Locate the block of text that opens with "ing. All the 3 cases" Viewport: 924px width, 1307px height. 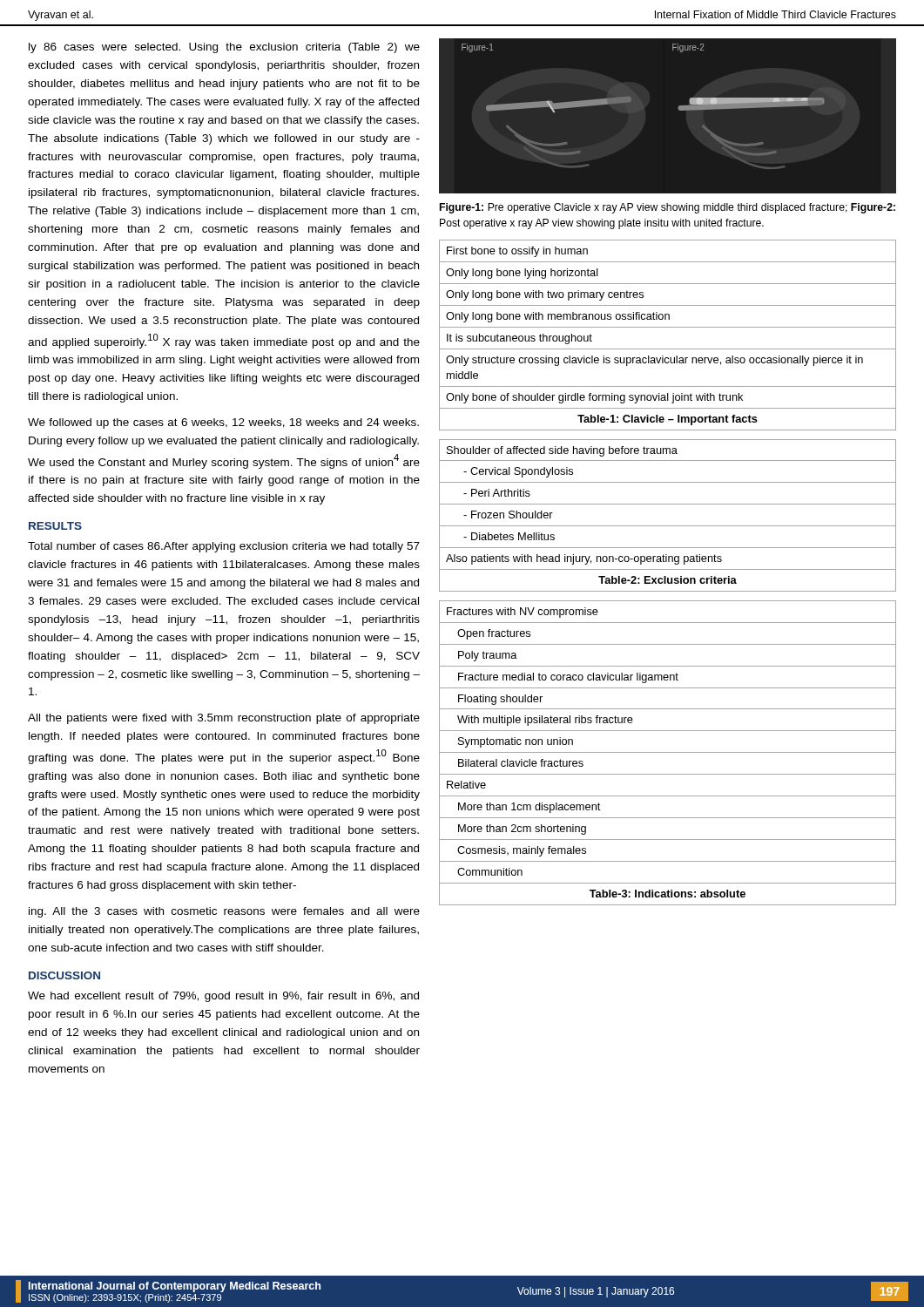click(224, 930)
